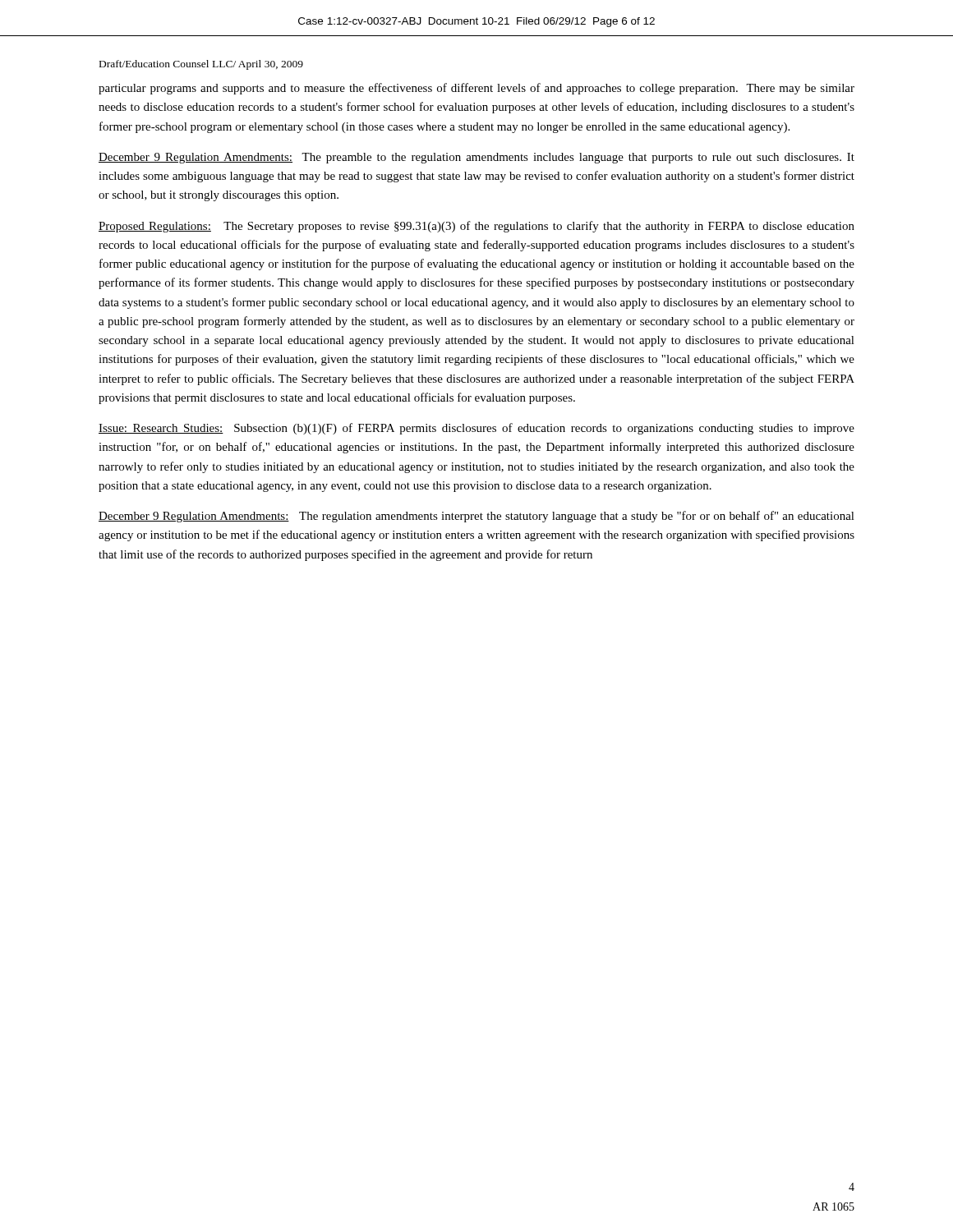Find the text starting "Proposed Regulations: The"
This screenshot has width=953, height=1232.
(476, 312)
